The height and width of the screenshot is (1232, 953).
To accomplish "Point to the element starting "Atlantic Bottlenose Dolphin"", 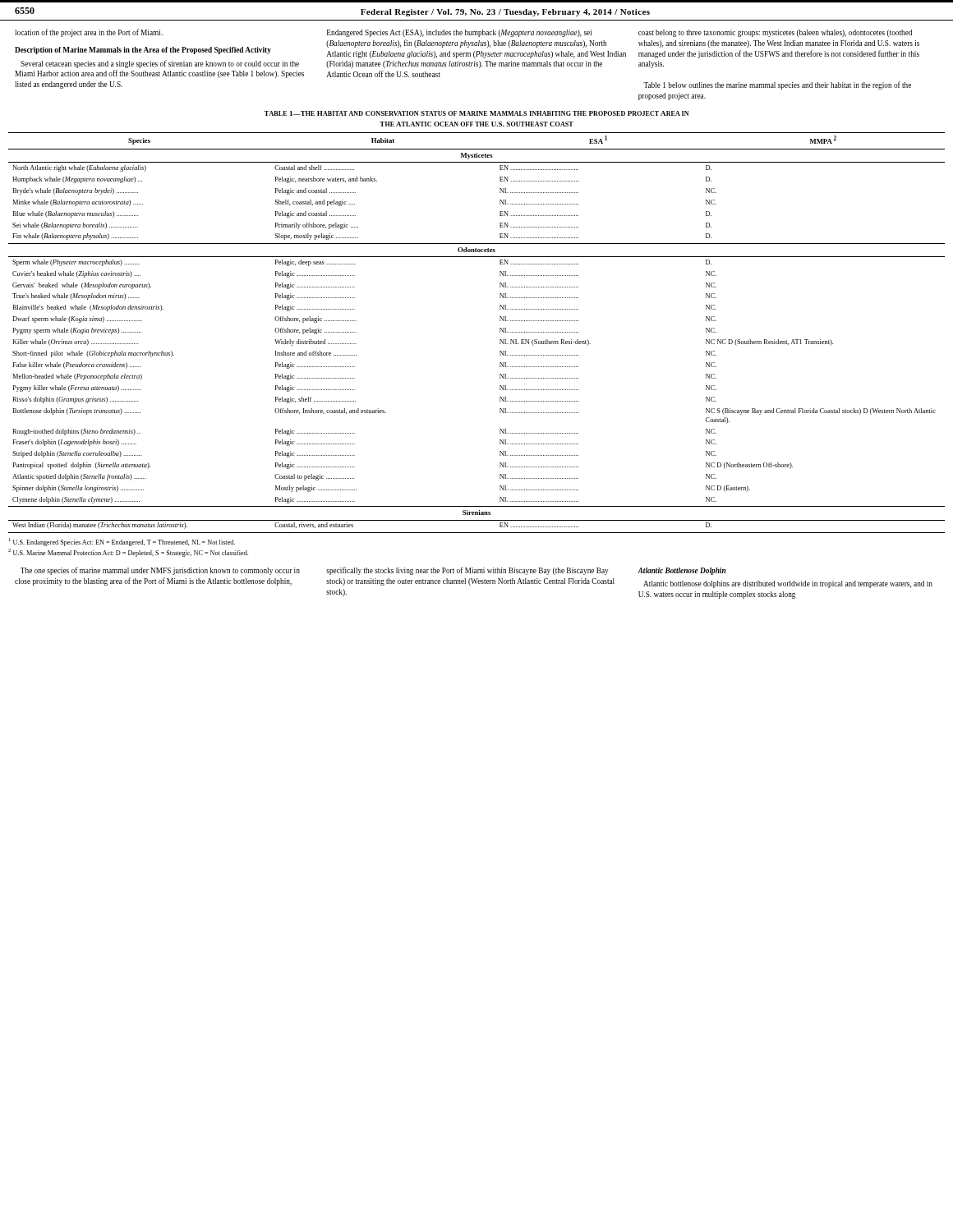I will [x=682, y=571].
